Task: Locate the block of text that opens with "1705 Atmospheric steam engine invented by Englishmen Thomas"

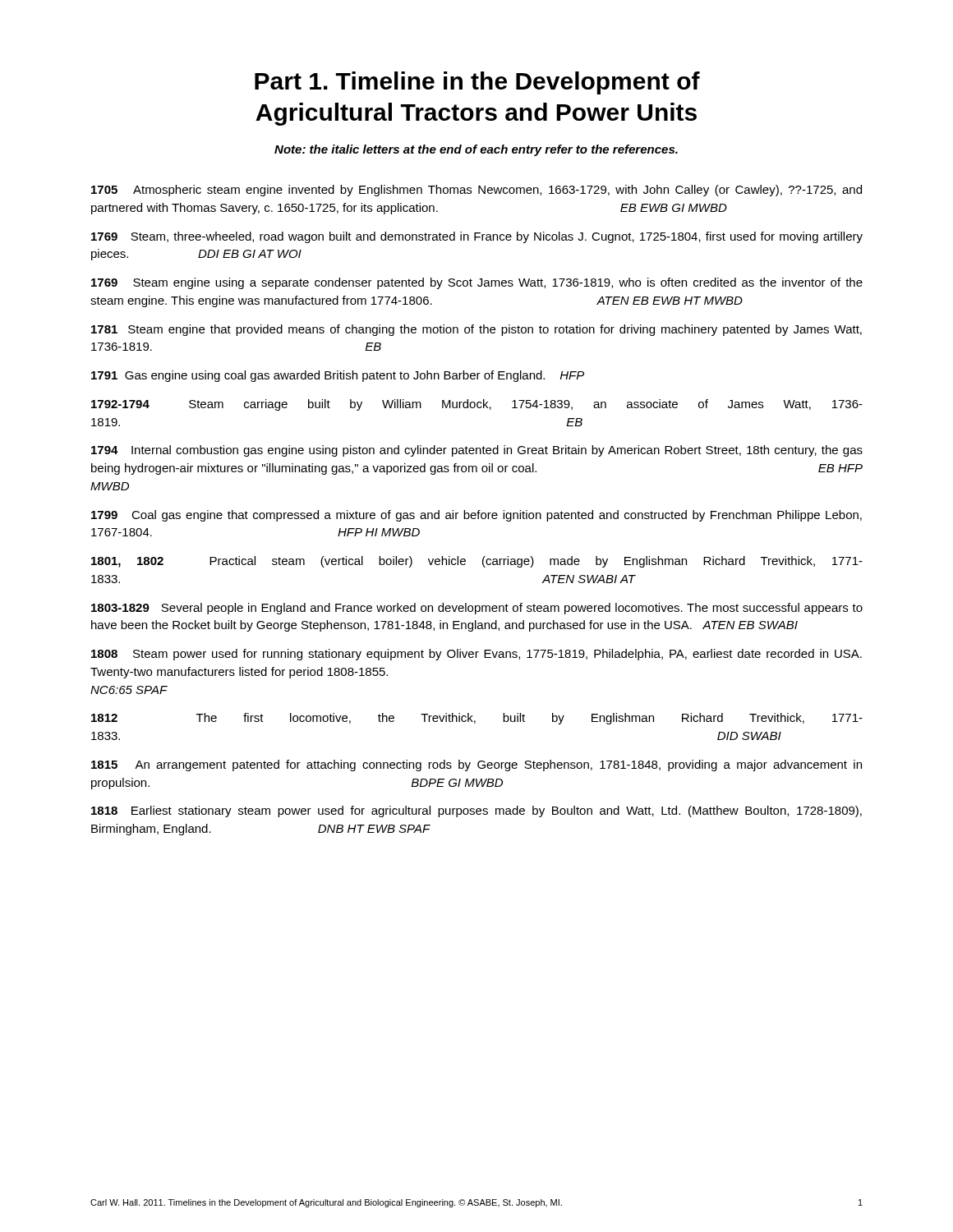Action: click(x=476, y=198)
